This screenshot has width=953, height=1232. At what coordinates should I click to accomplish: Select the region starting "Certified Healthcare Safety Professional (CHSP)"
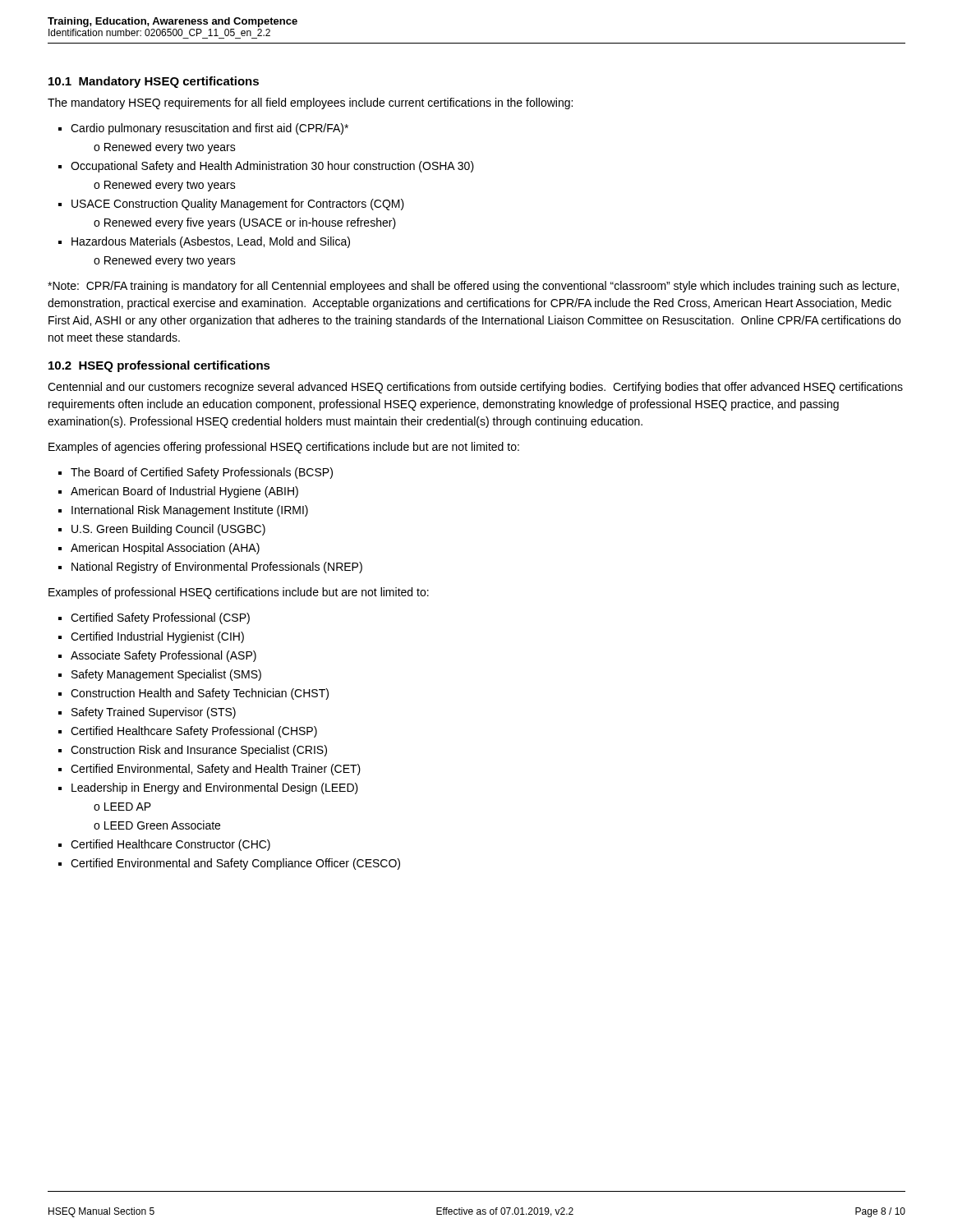[x=194, y=731]
